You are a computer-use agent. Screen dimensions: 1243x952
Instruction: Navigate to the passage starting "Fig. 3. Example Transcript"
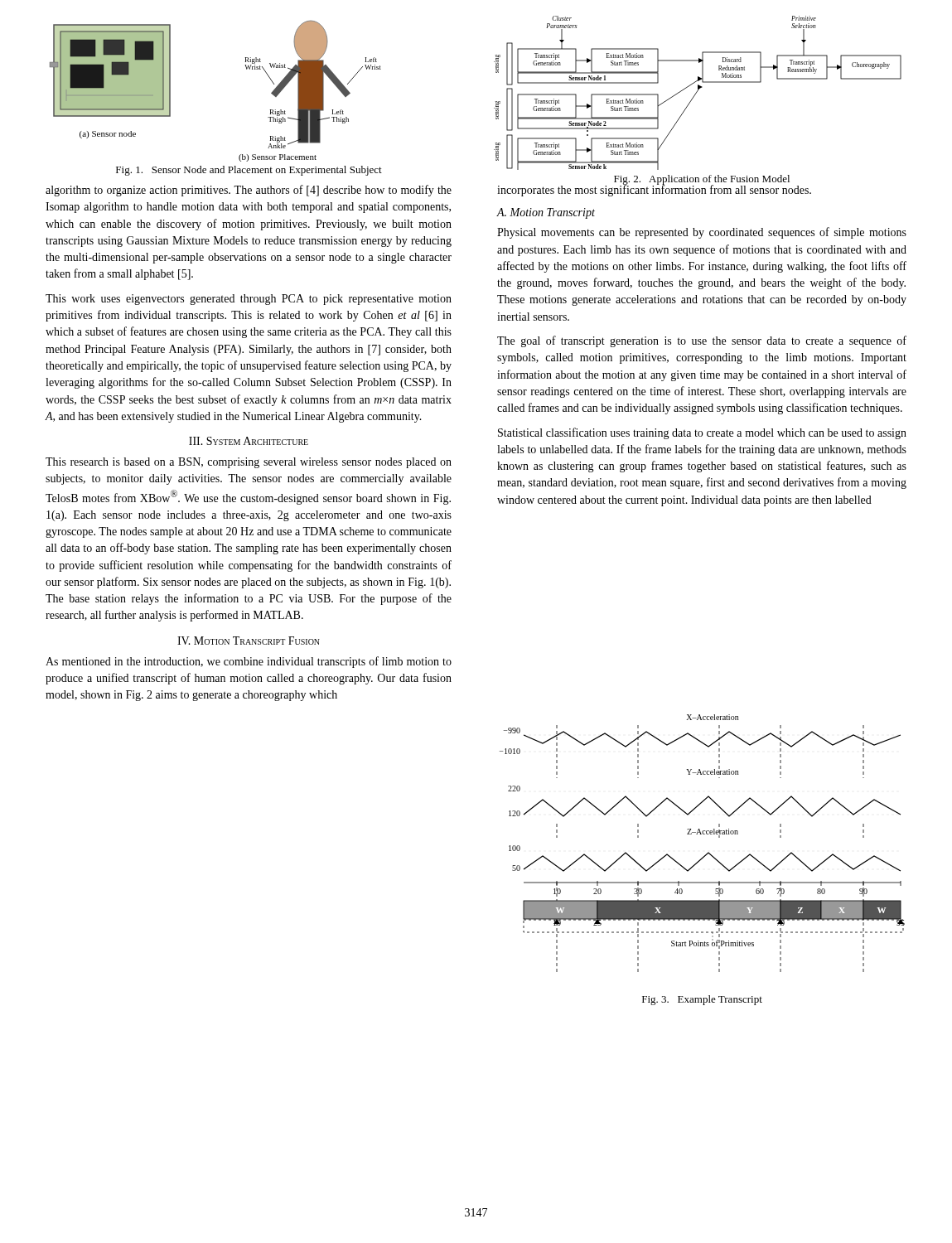point(702,999)
